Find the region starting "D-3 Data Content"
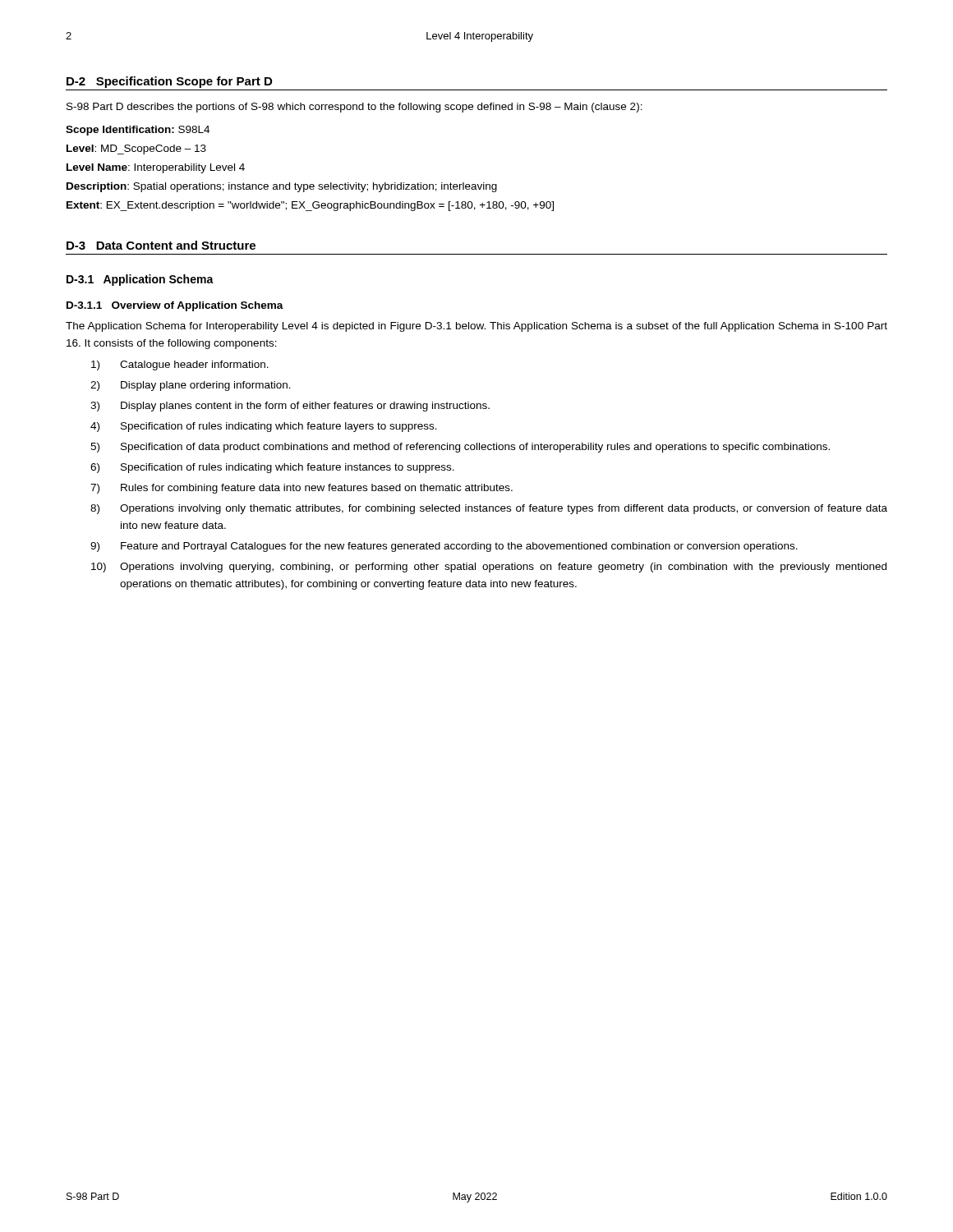Image resolution: width=953 pixels, height=1232 pixels. point(161,245)
